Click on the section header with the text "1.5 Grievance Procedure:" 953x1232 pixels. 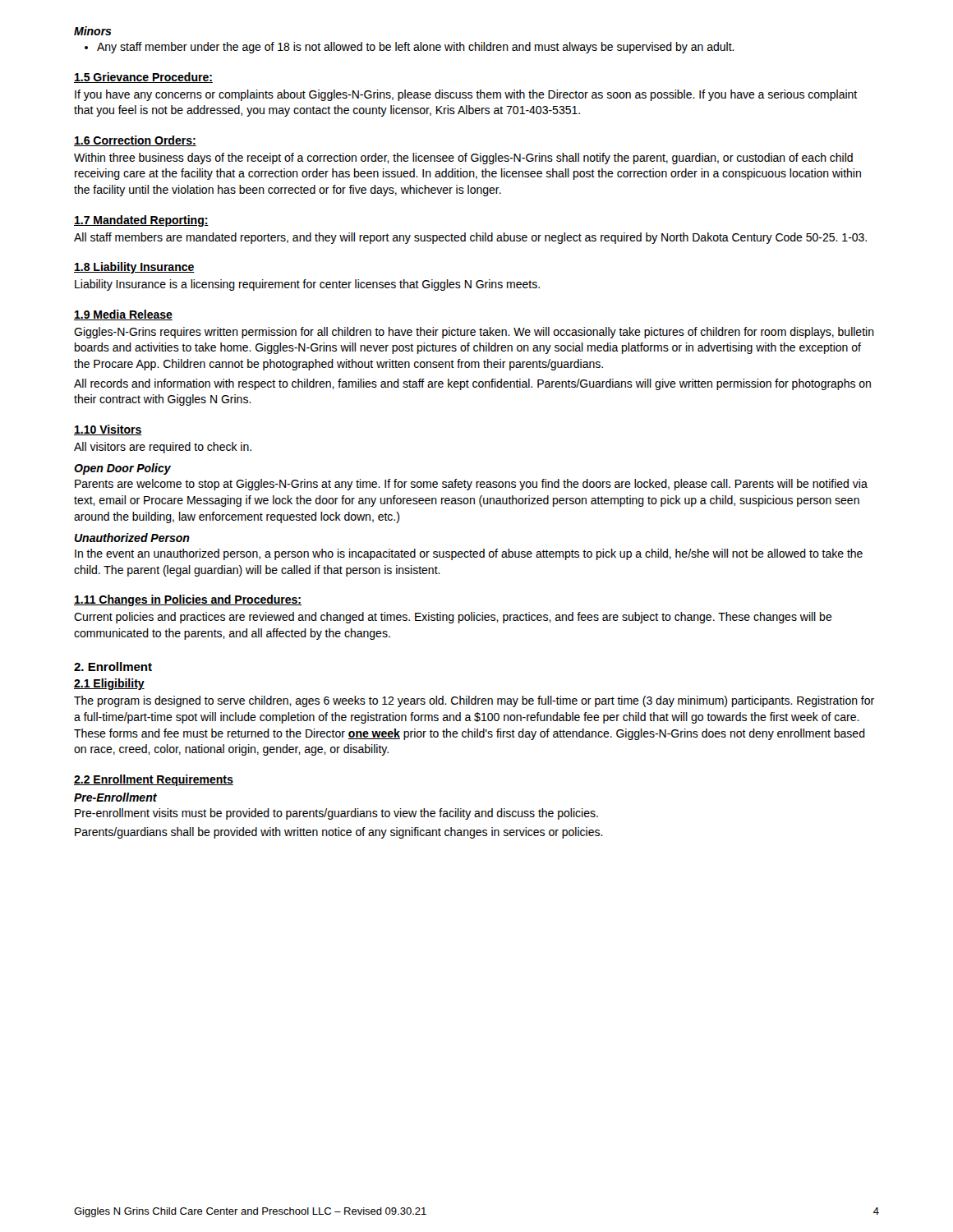coord(143,77)
